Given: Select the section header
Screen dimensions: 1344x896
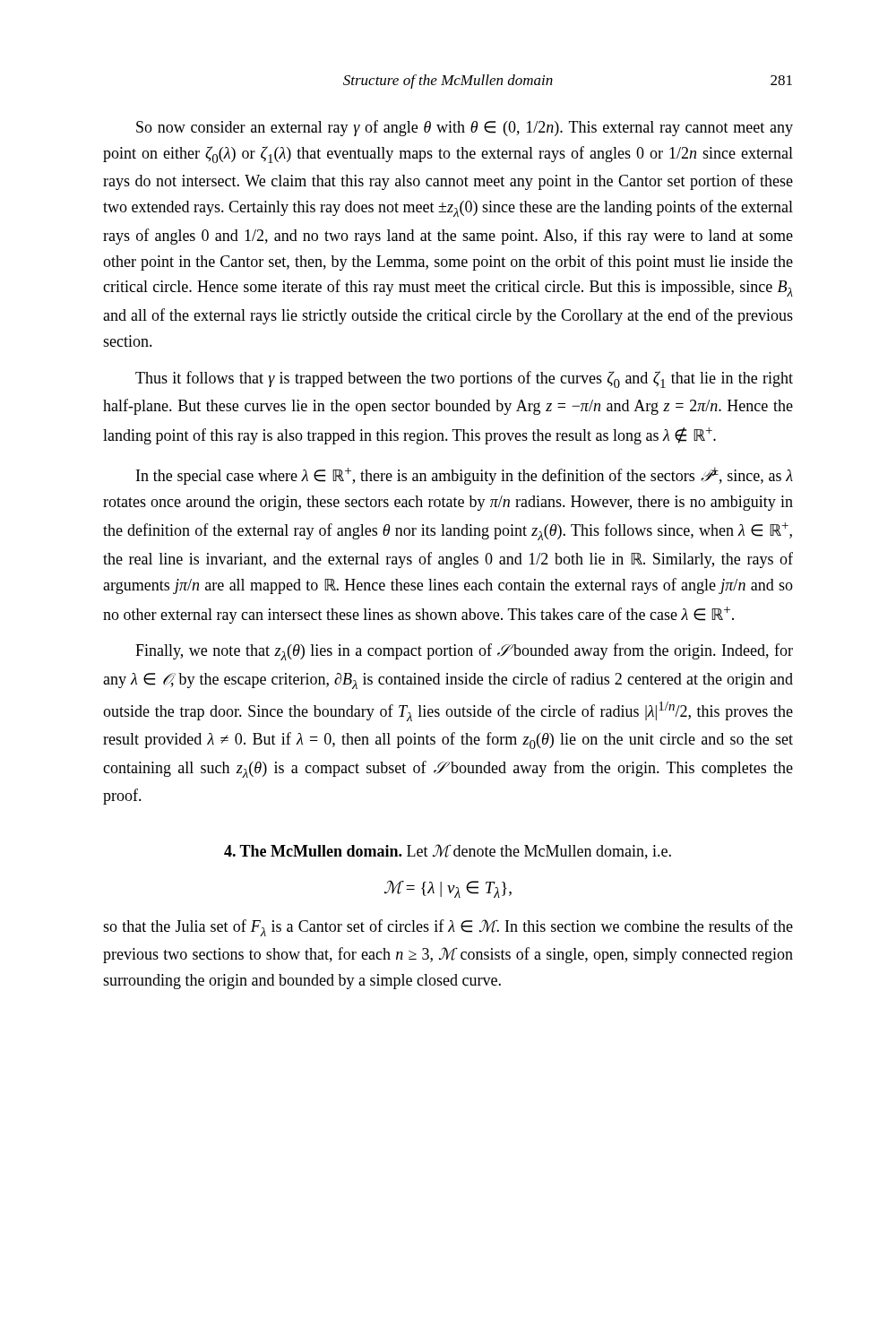Looking at the screenshot, I should (448, 851).
